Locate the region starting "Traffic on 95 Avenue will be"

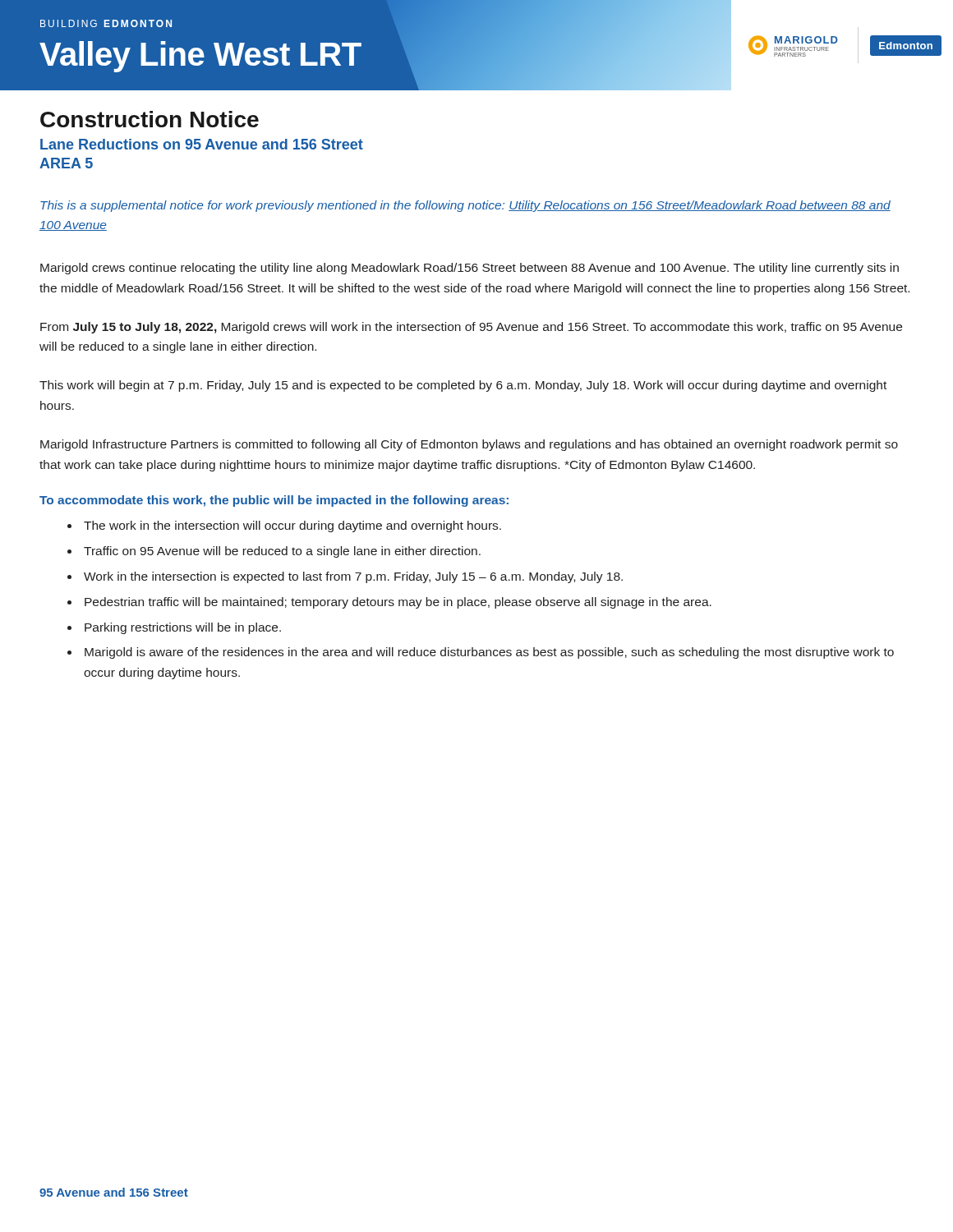[283, 551]
